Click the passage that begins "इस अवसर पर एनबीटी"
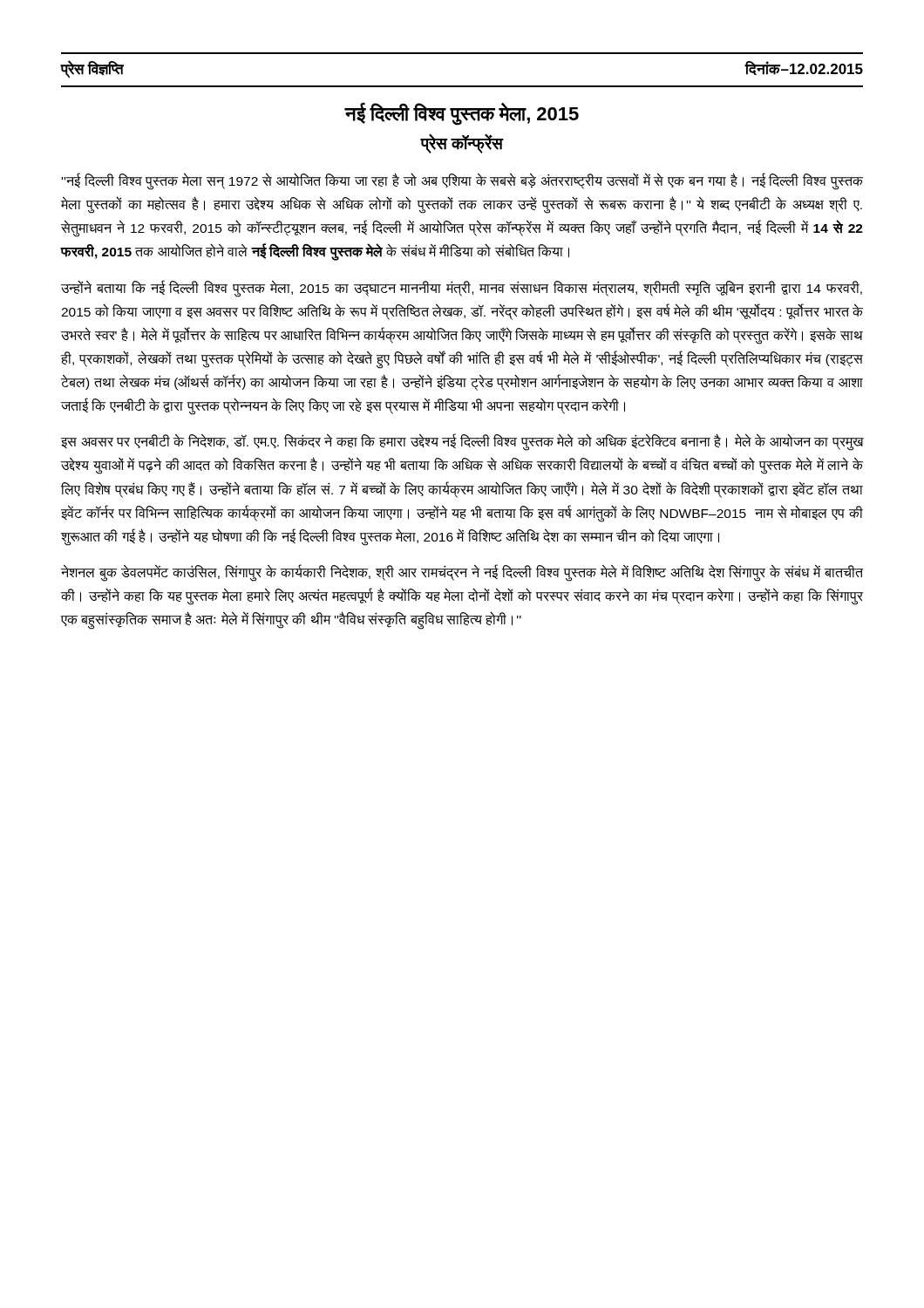Viewport: 924px width, 1308px height. pos(462,489)
